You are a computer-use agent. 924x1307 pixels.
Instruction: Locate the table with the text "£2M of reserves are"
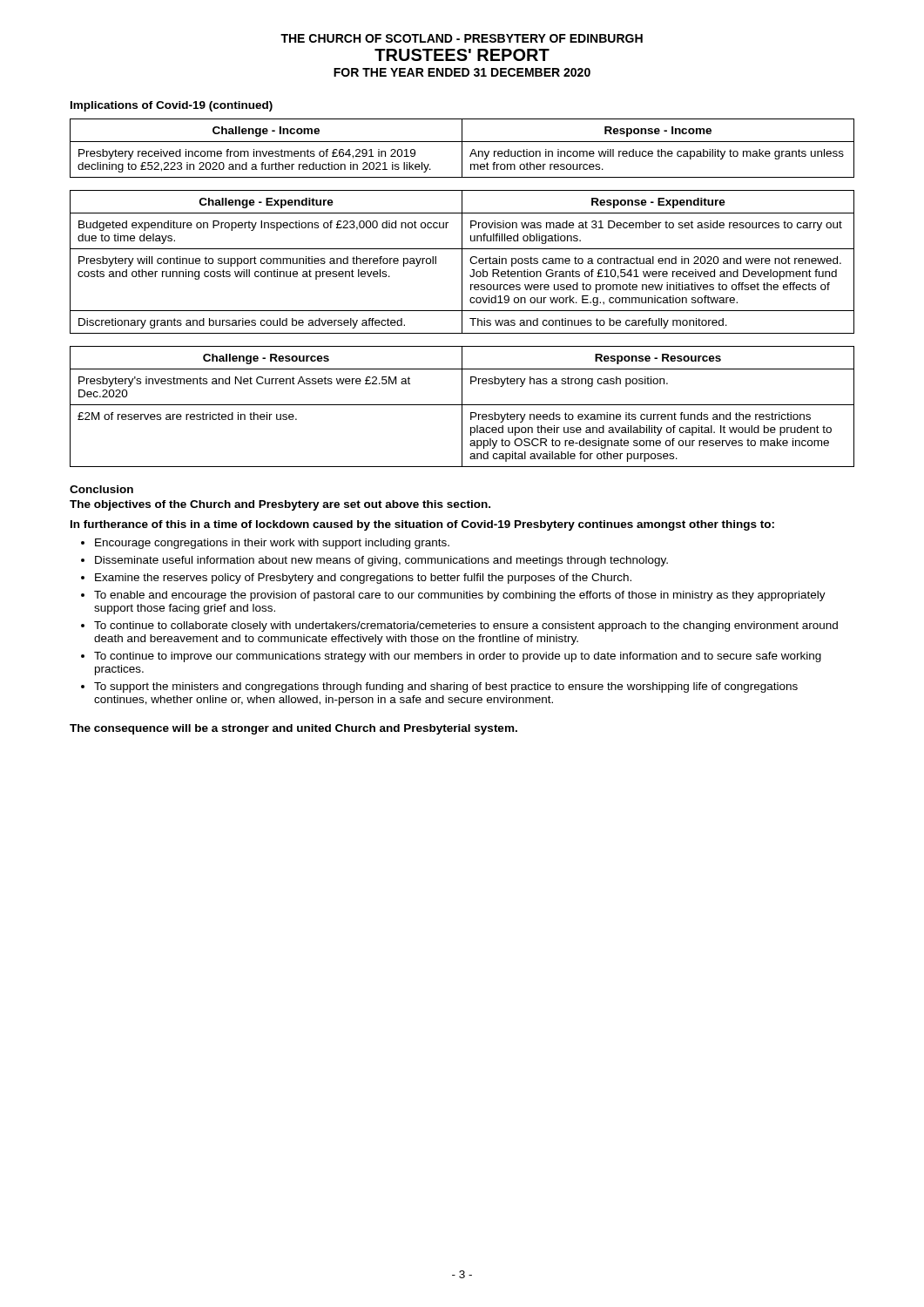point(462,406)
